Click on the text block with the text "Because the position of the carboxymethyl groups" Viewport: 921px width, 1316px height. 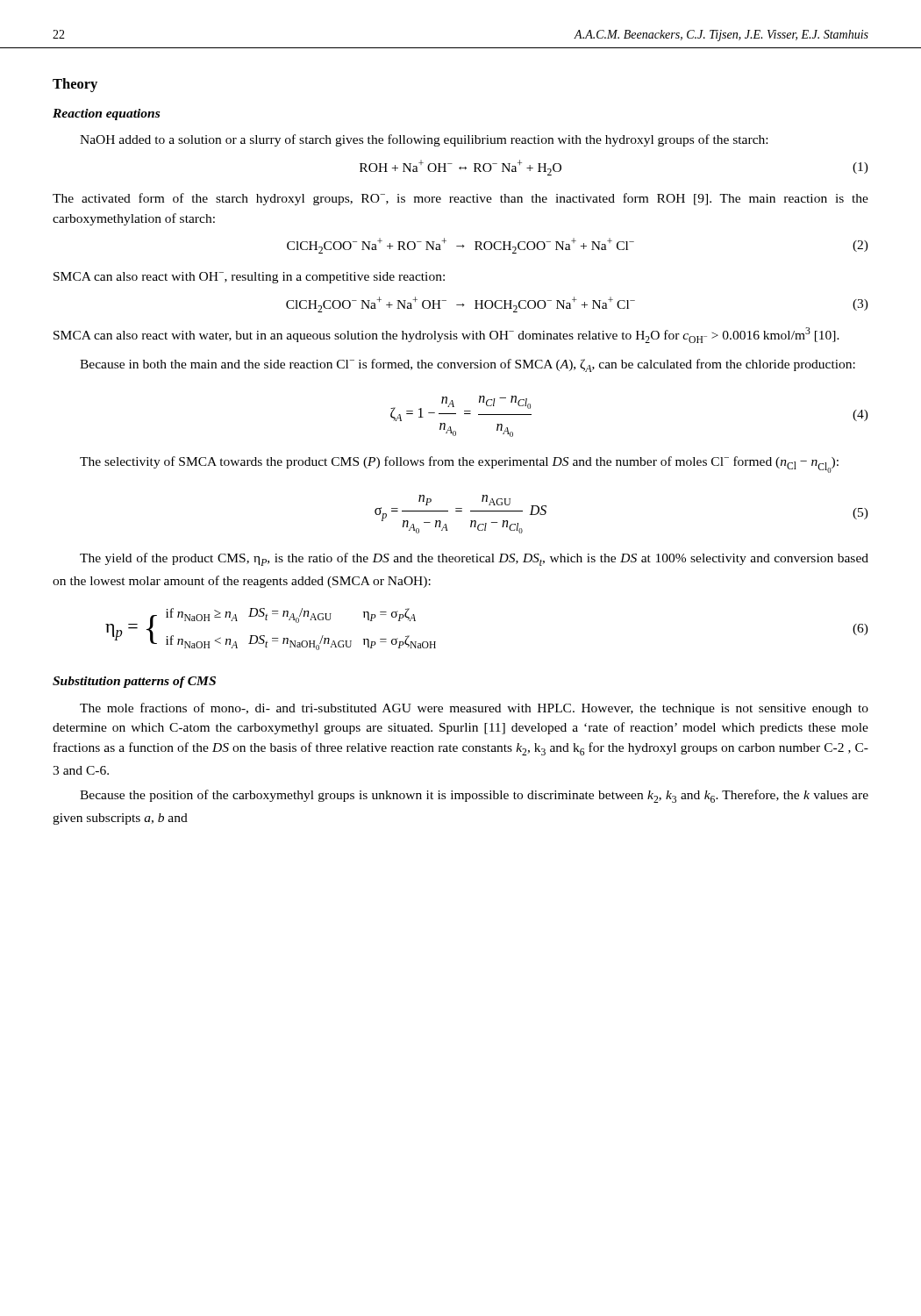[460, 806]
